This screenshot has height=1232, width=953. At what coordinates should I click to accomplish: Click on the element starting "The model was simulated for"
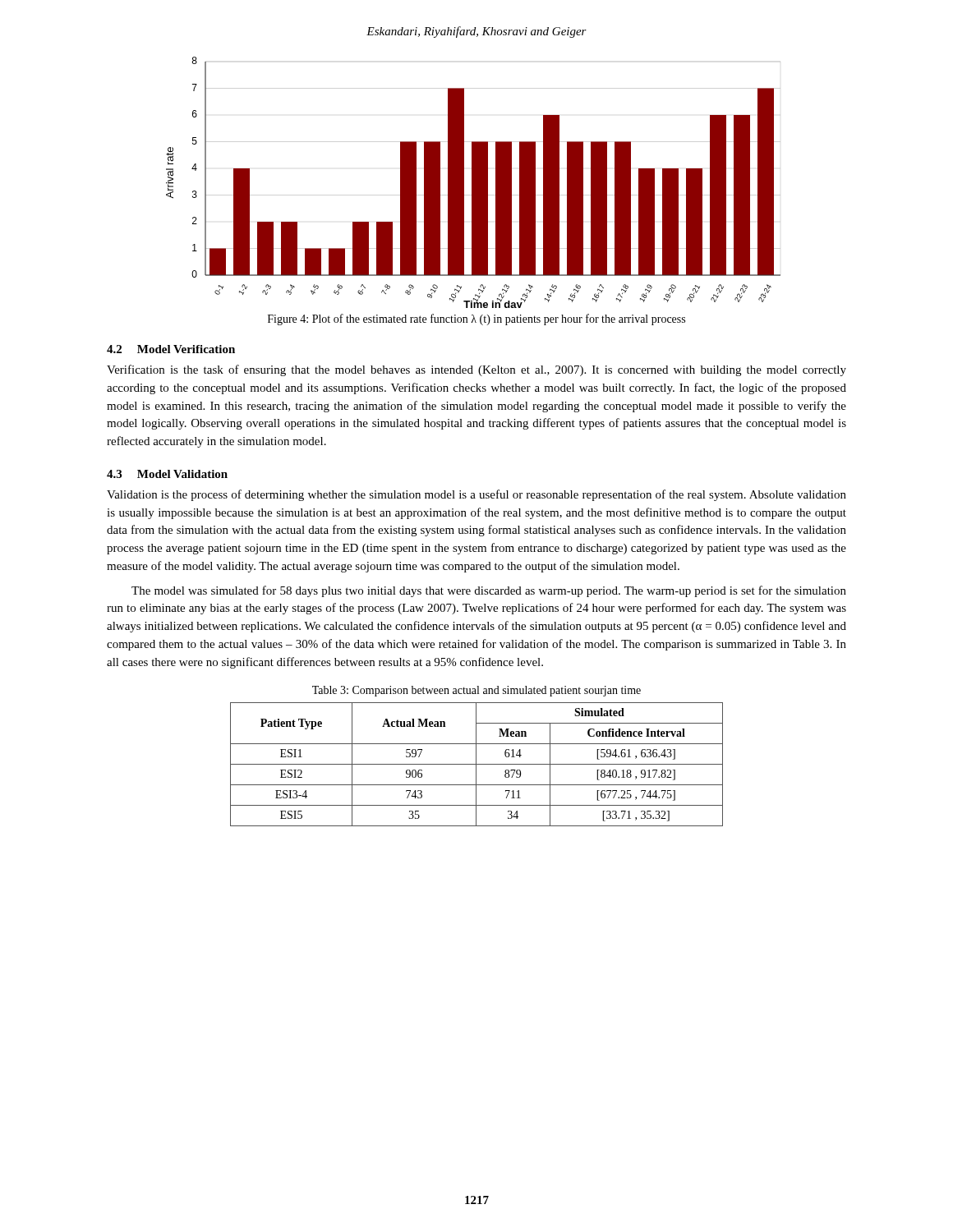tap(476, 626)
